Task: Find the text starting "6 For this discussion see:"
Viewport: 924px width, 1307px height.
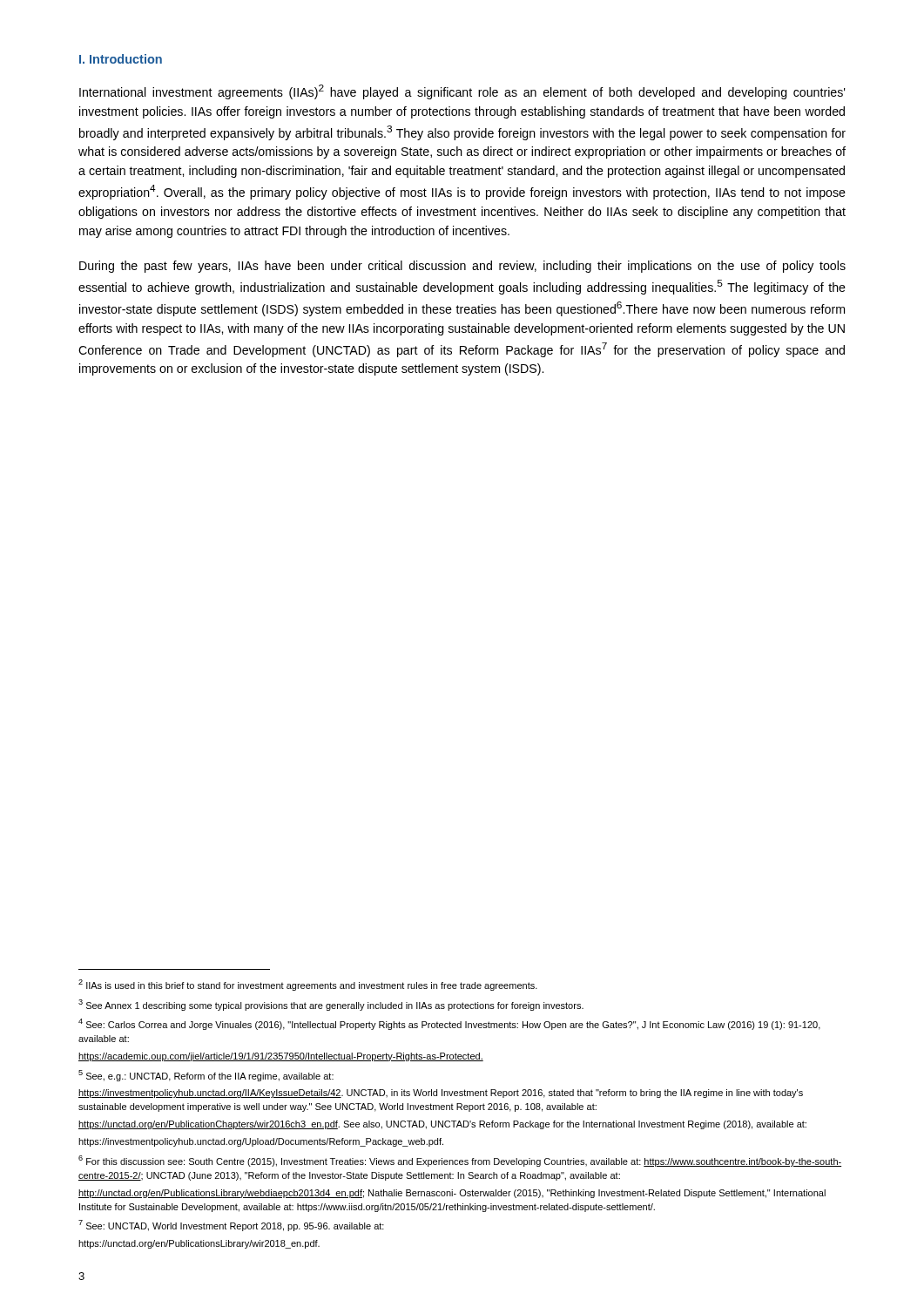Action: pyautogui.click(x=460, y=1167)
